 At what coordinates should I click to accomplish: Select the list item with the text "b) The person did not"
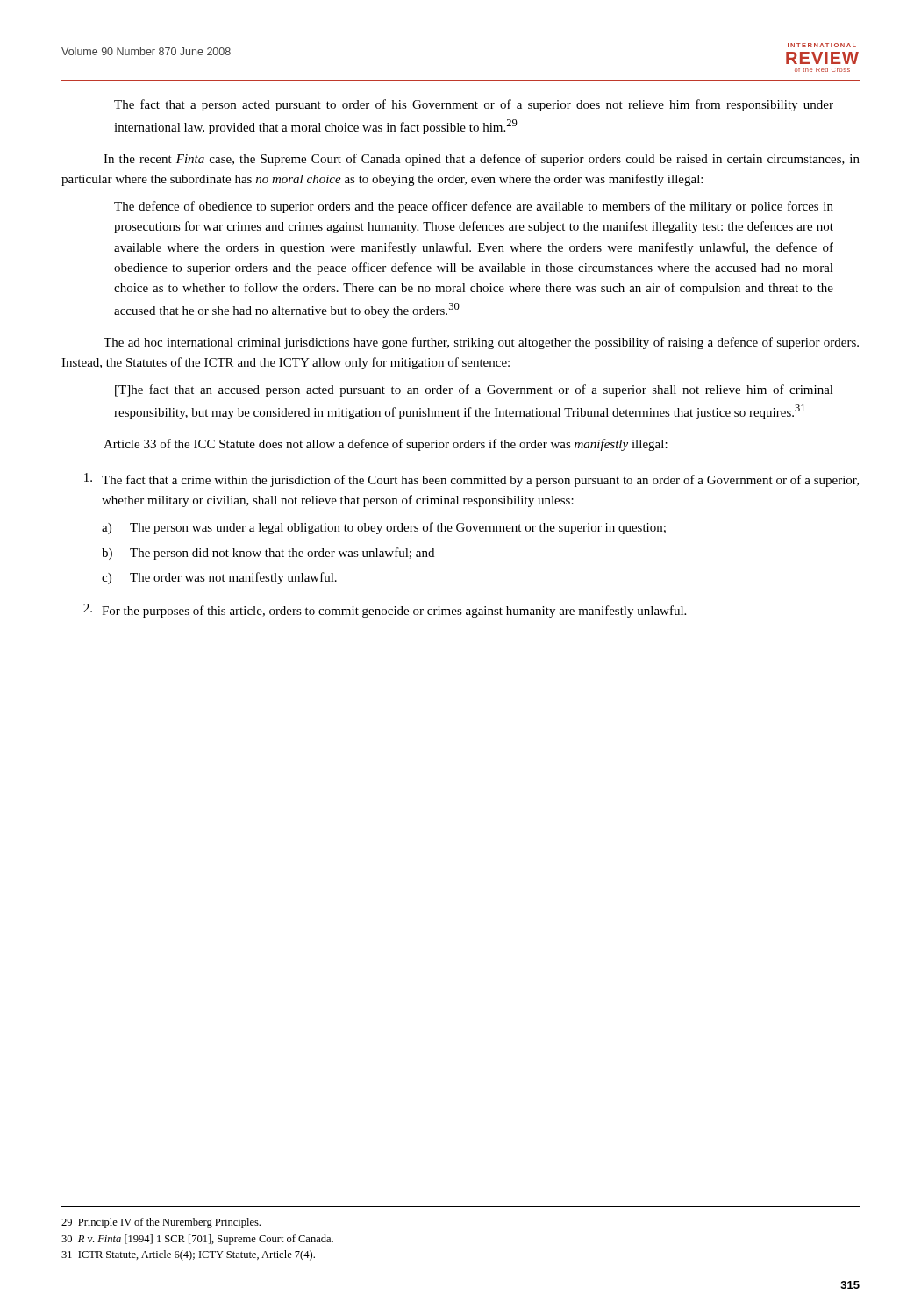pyautogui.click(x=268, y=554)
